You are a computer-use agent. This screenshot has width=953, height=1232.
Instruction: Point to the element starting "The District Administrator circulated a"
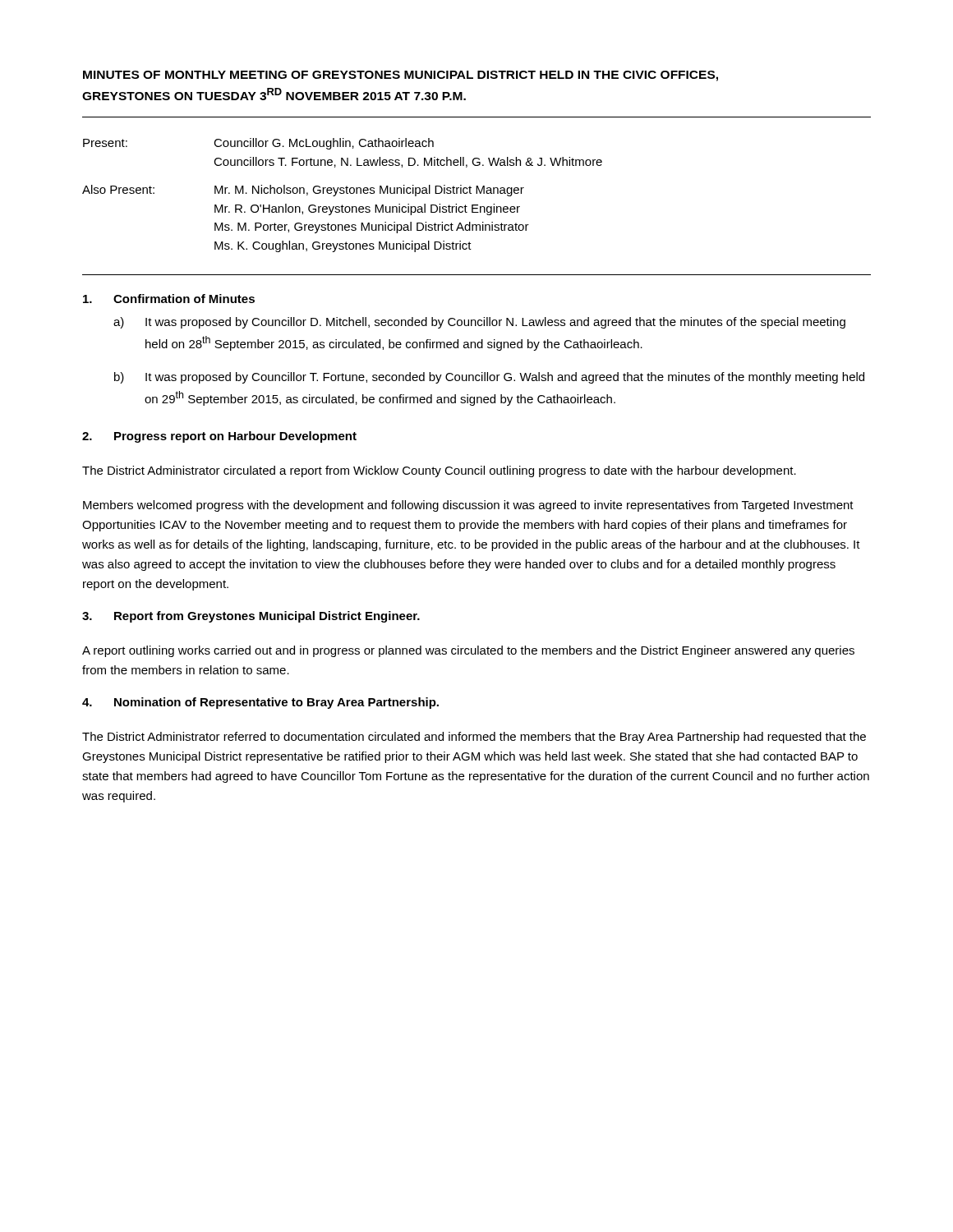439,470
